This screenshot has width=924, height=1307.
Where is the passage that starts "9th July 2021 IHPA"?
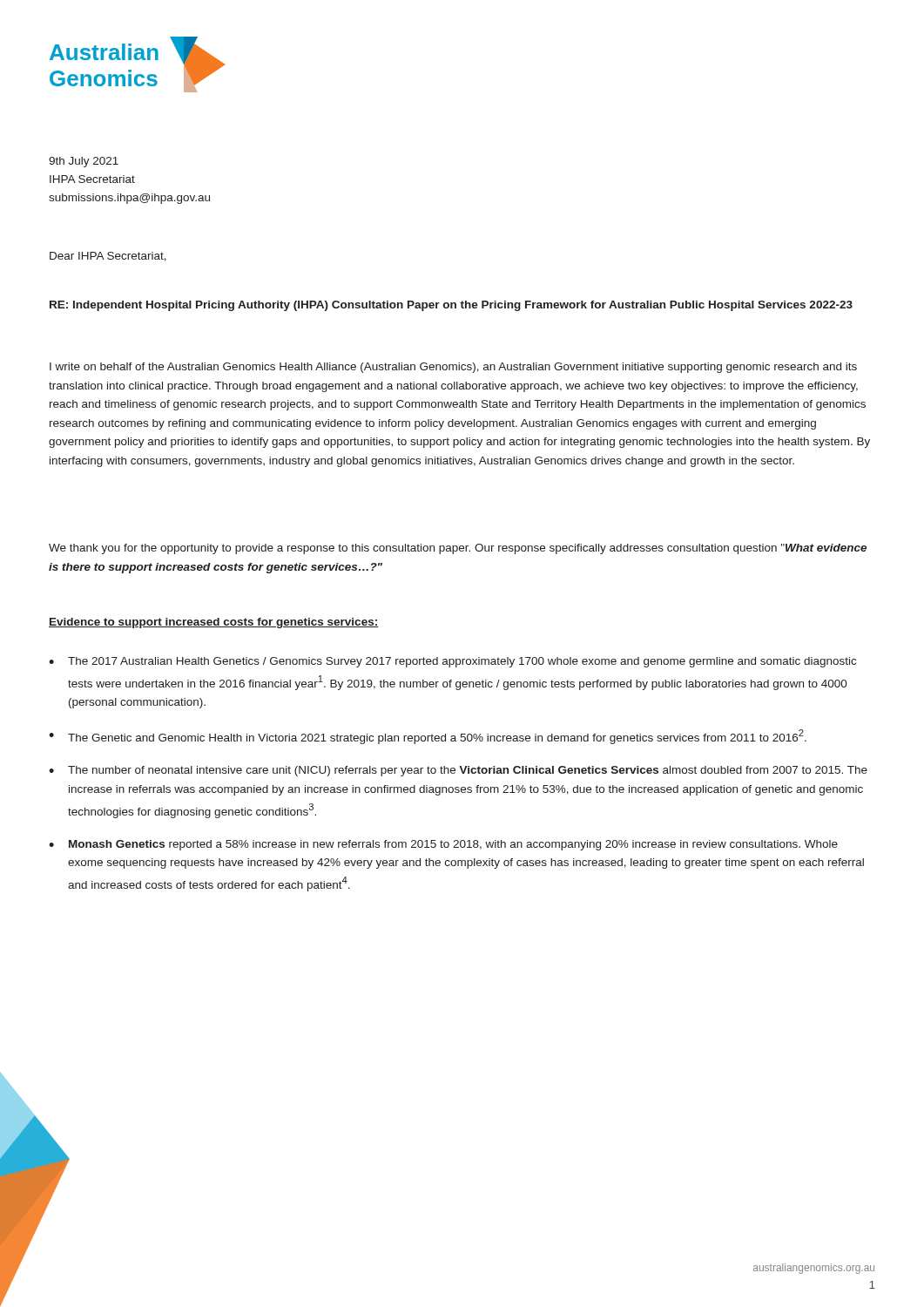click(130, 179)
